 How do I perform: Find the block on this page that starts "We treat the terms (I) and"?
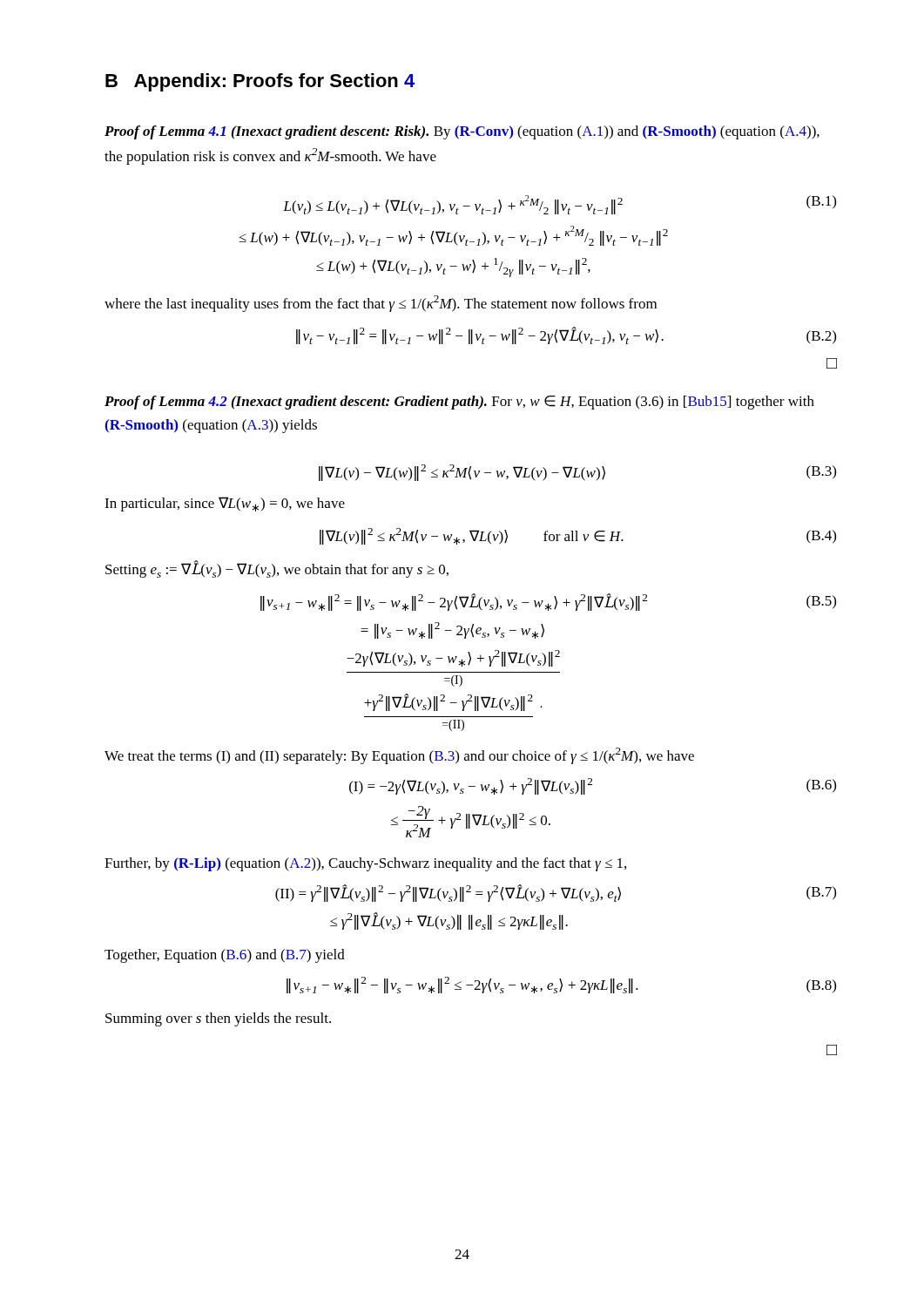(x=400, y=754)
